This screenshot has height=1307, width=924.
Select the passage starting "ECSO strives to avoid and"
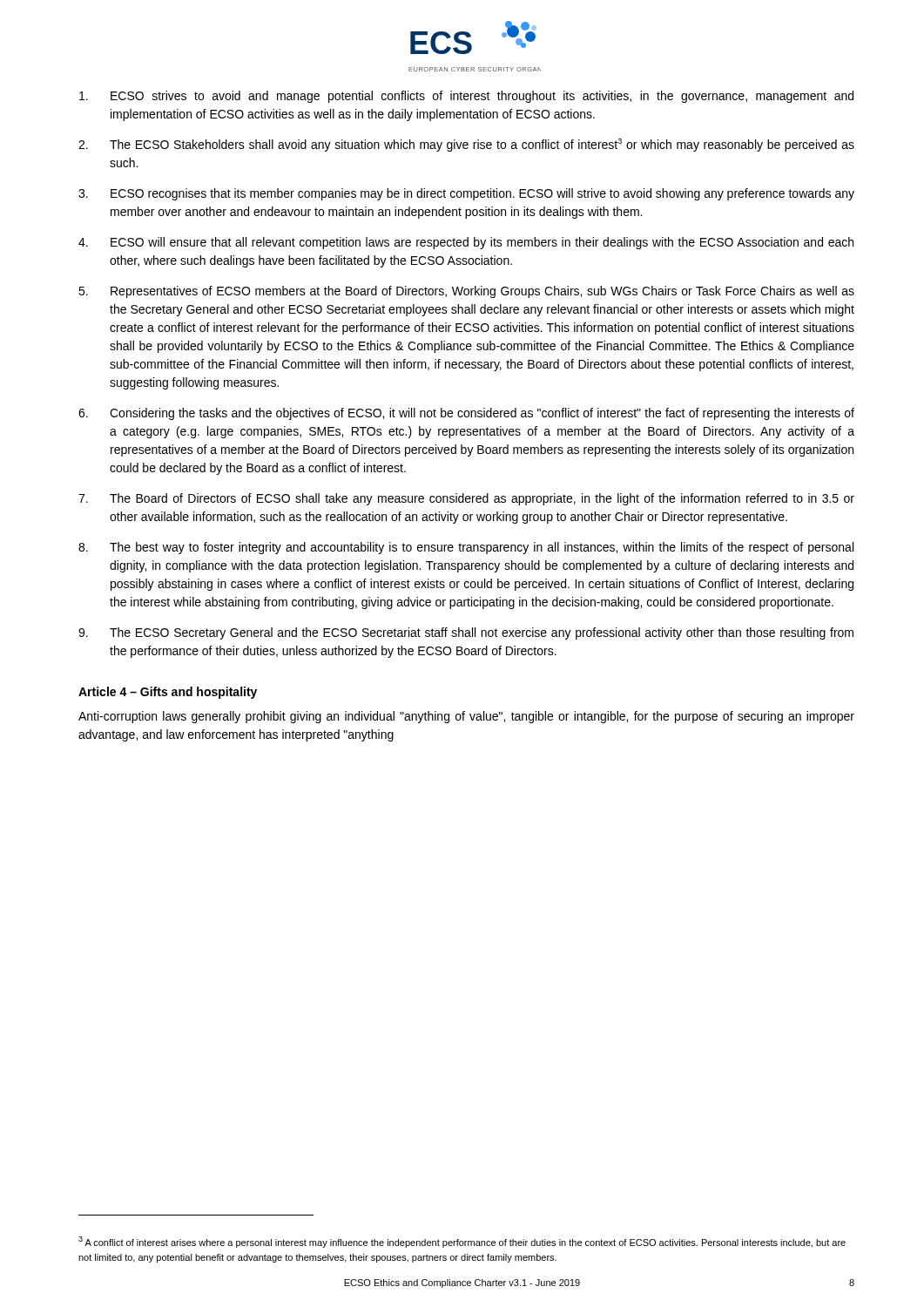[x=466, y=105]
